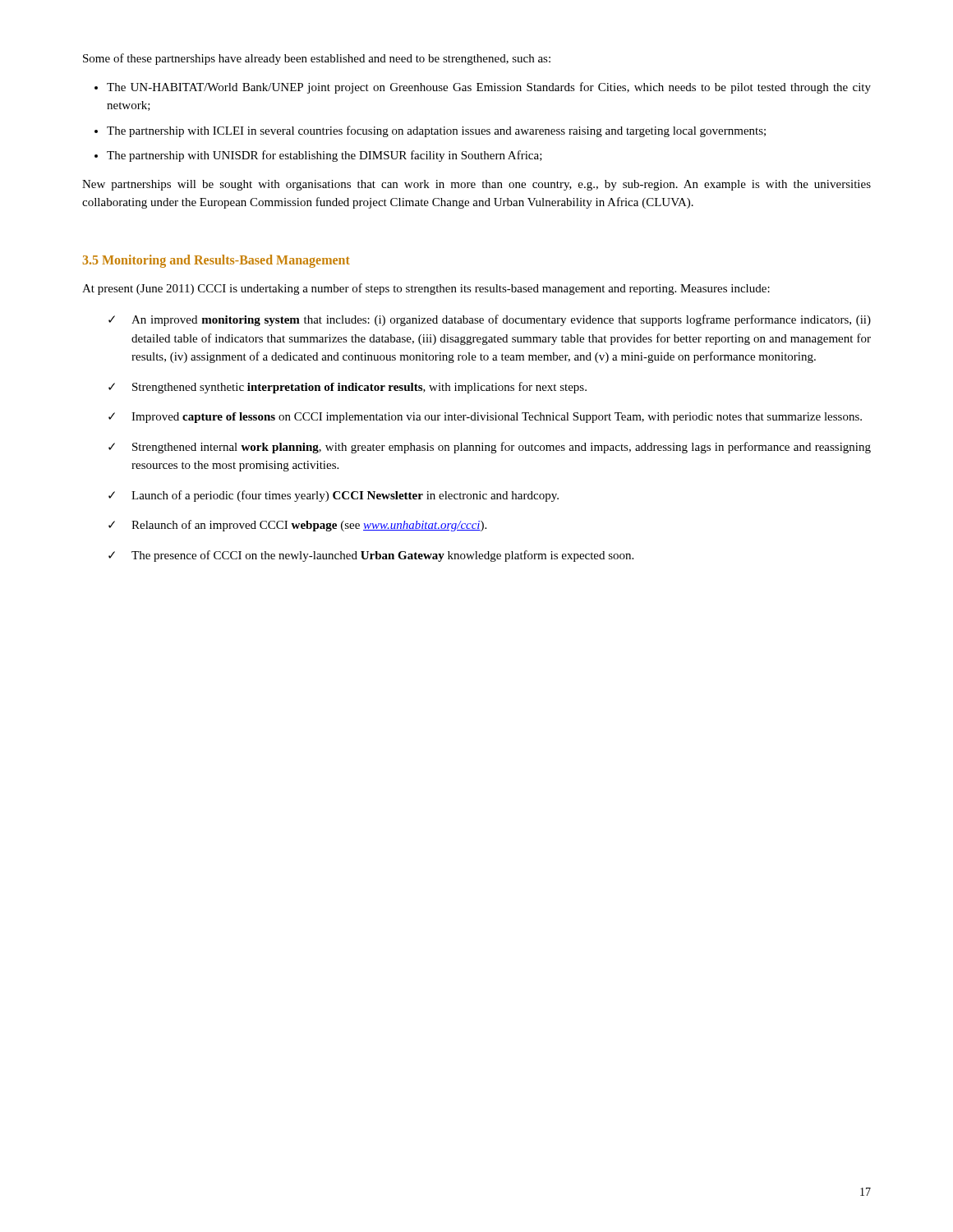Point to the passage starting "Strengthened synthetic interpretation of"

click(359, 386)
